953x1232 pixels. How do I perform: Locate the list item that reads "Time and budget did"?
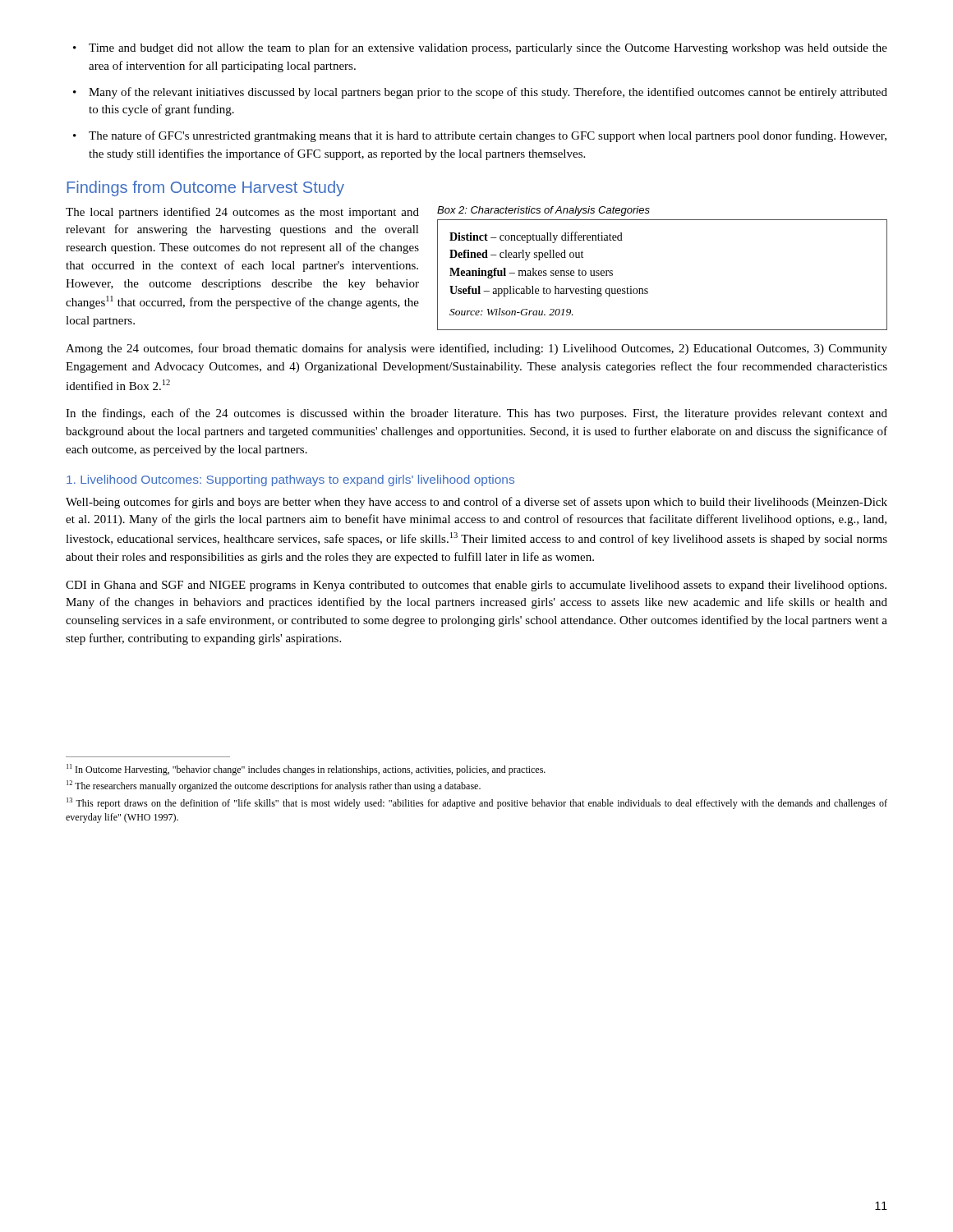point(488,57)
